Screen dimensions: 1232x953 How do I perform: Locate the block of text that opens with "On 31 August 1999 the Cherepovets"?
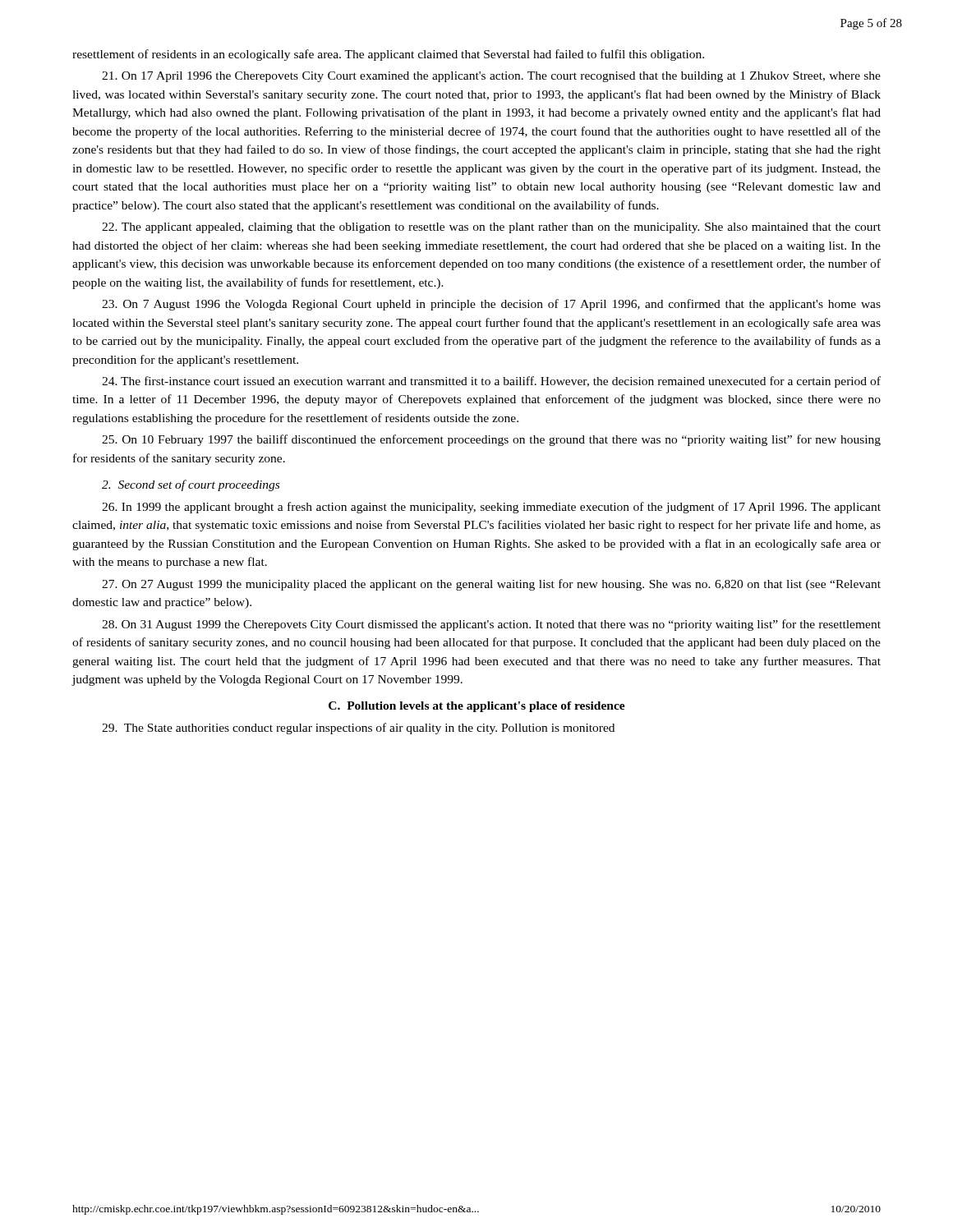point(476,651)
